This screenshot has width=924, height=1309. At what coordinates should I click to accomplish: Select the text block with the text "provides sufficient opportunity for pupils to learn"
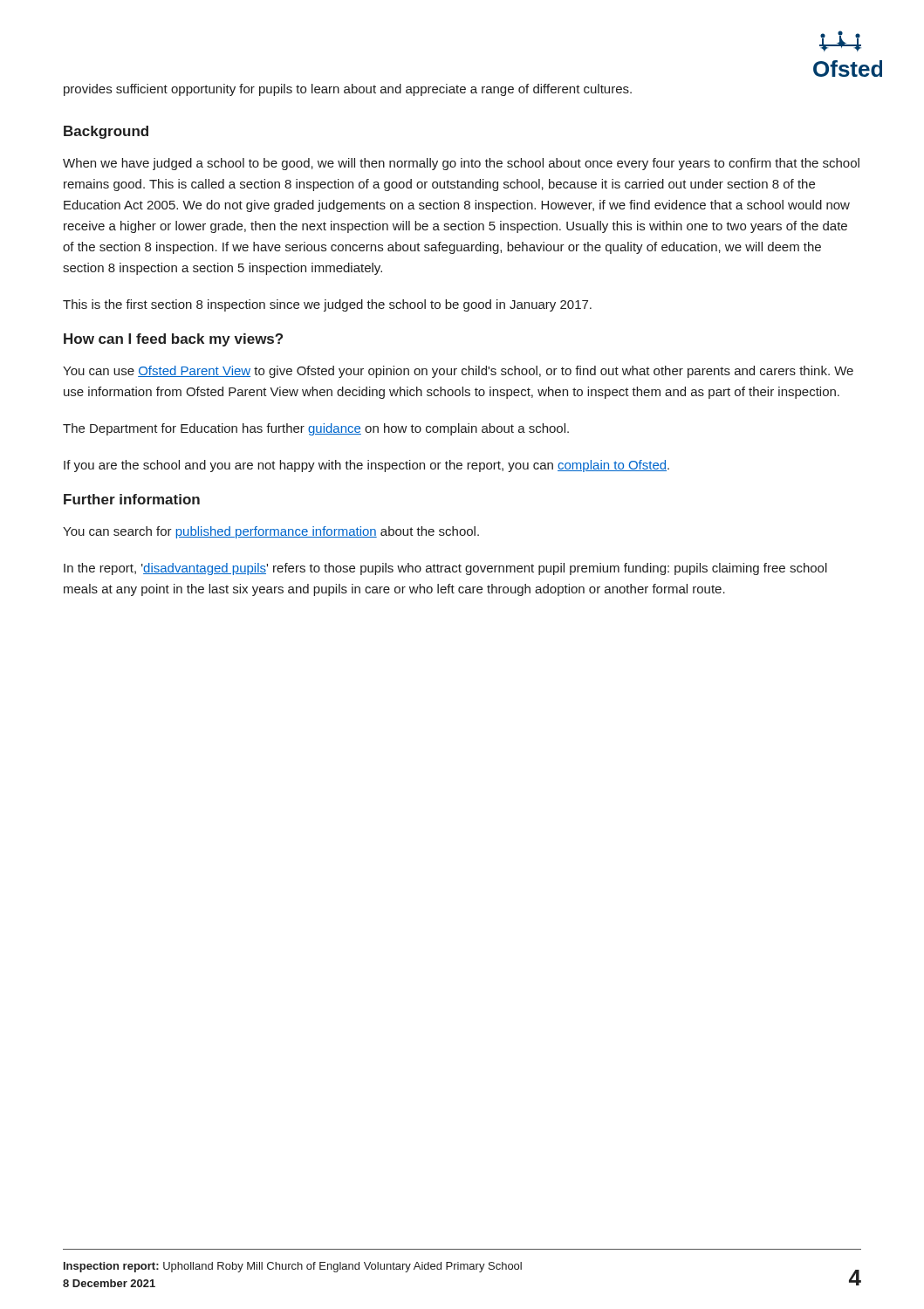tap(348, 89)
